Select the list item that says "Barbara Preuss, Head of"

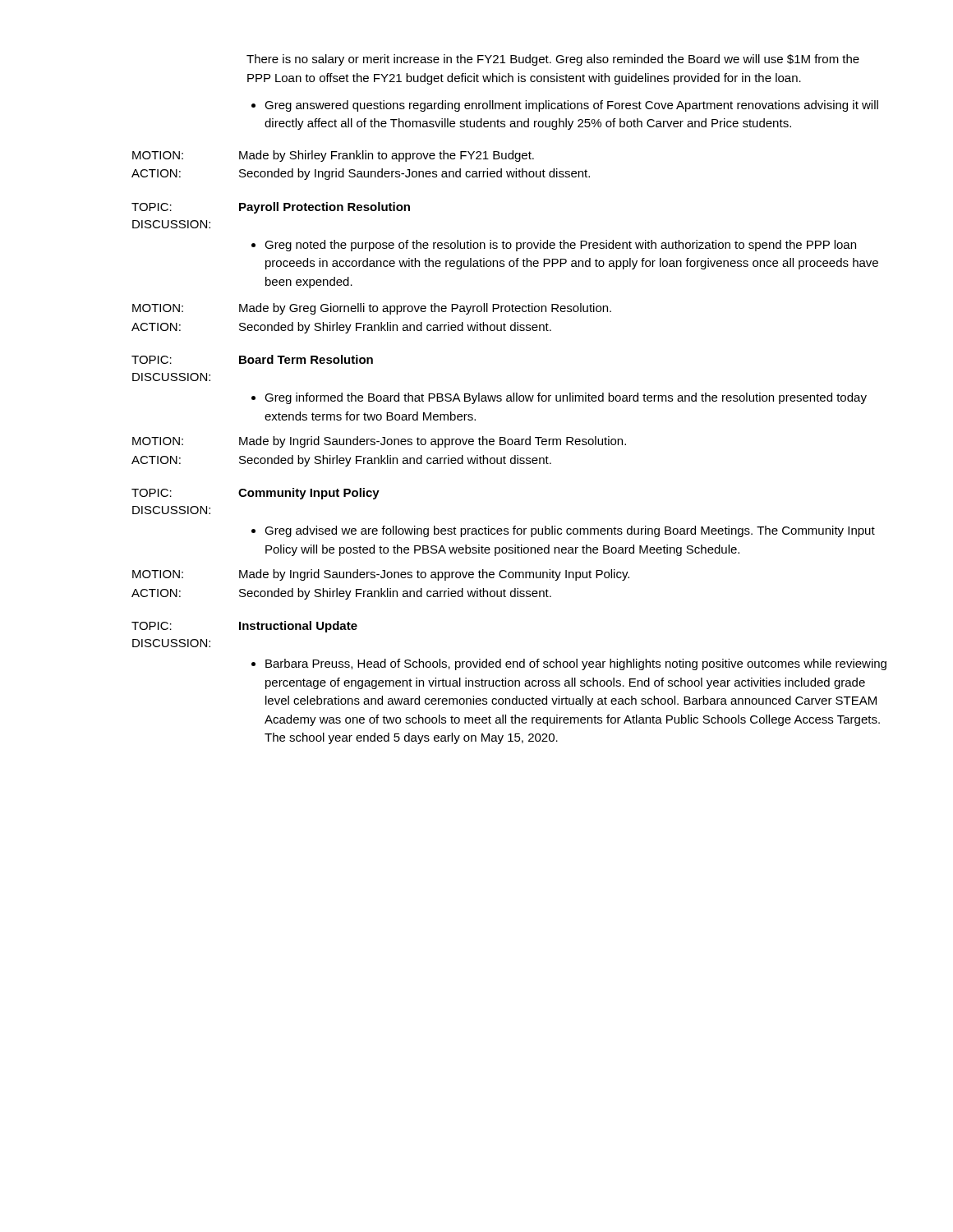coord(567,701)
